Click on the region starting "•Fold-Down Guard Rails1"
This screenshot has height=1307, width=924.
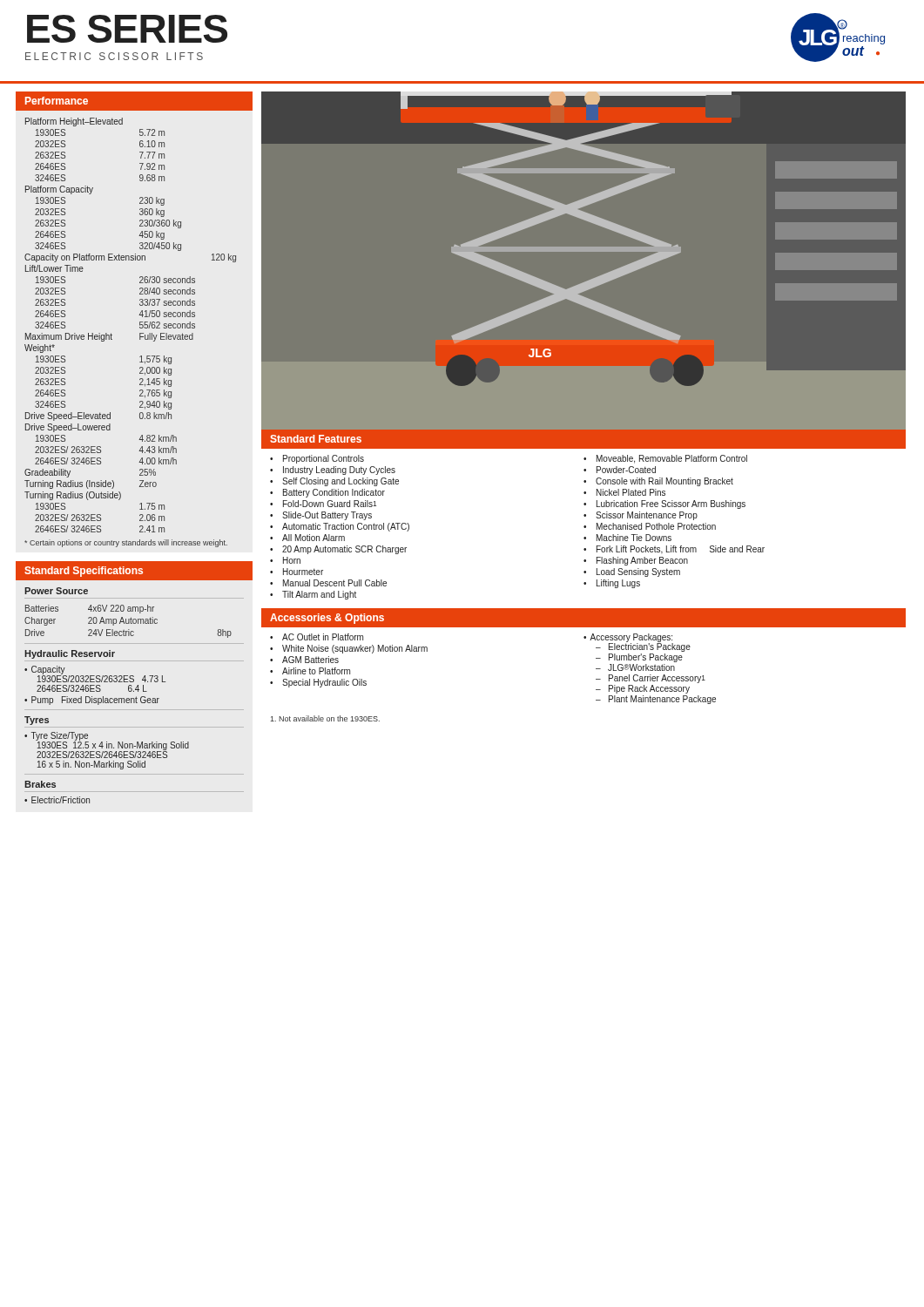click(x=323, y=504)
